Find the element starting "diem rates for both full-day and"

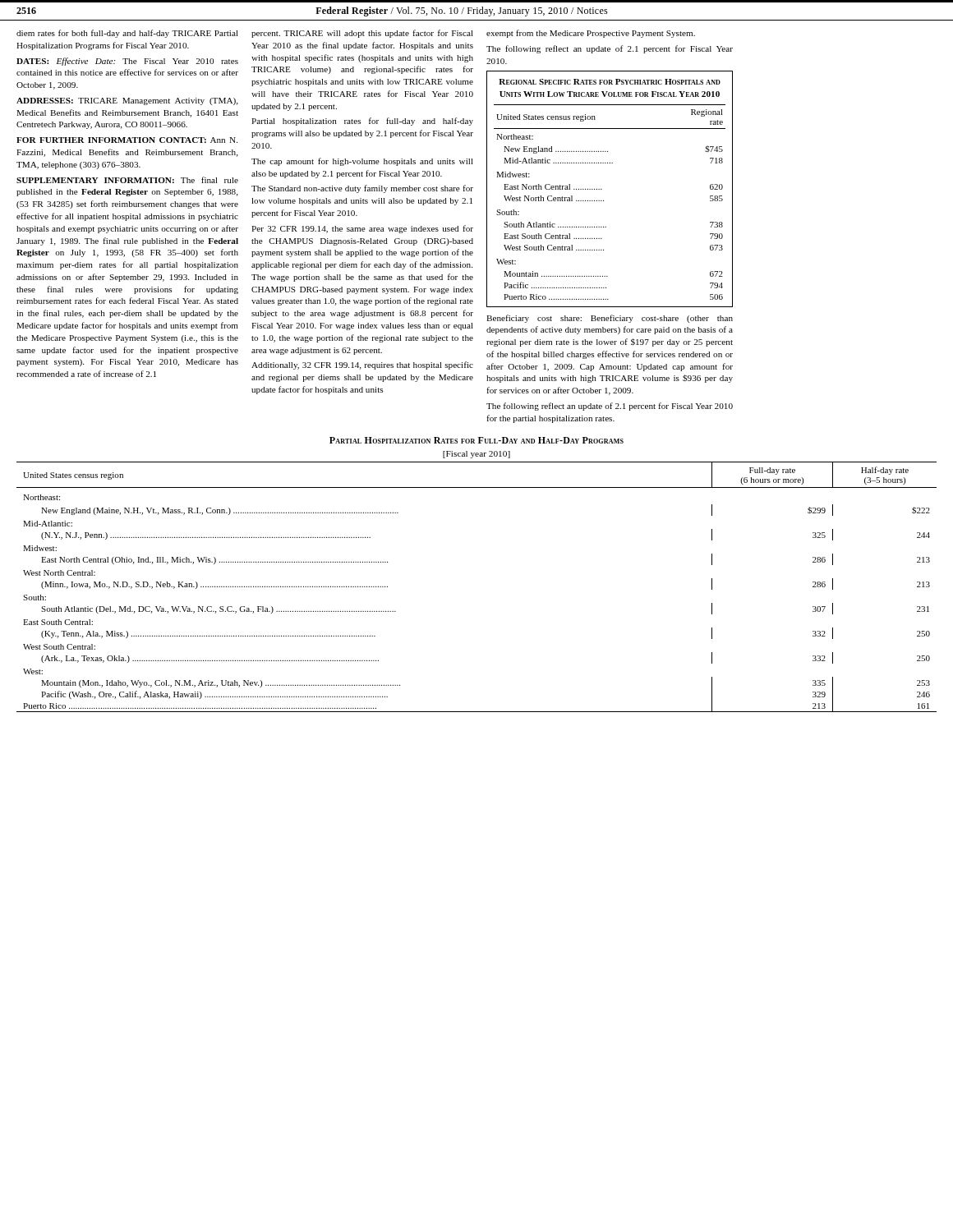[x=127, y=39]
